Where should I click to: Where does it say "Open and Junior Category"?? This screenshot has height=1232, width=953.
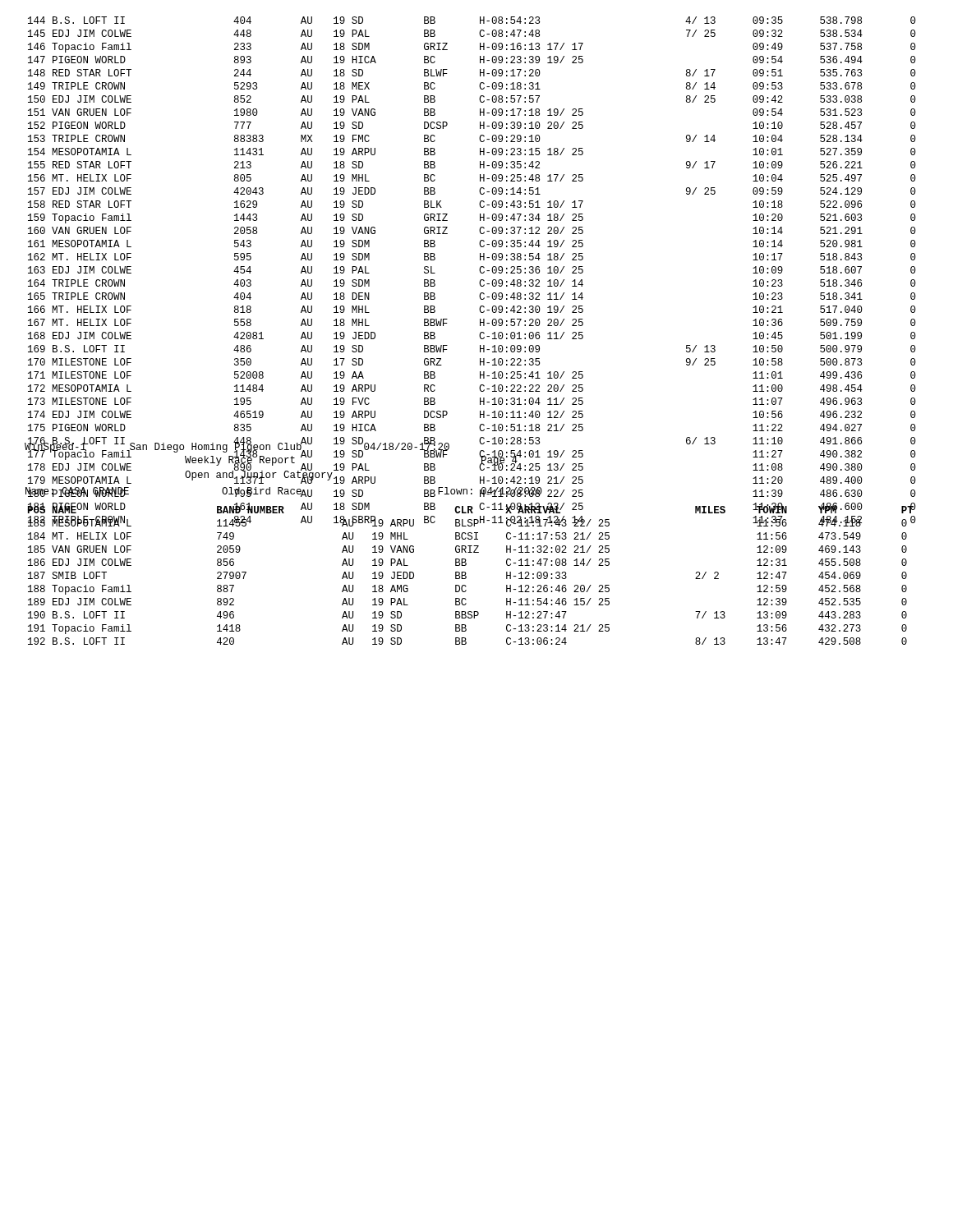pyautogui.click(x=179, y=476)
